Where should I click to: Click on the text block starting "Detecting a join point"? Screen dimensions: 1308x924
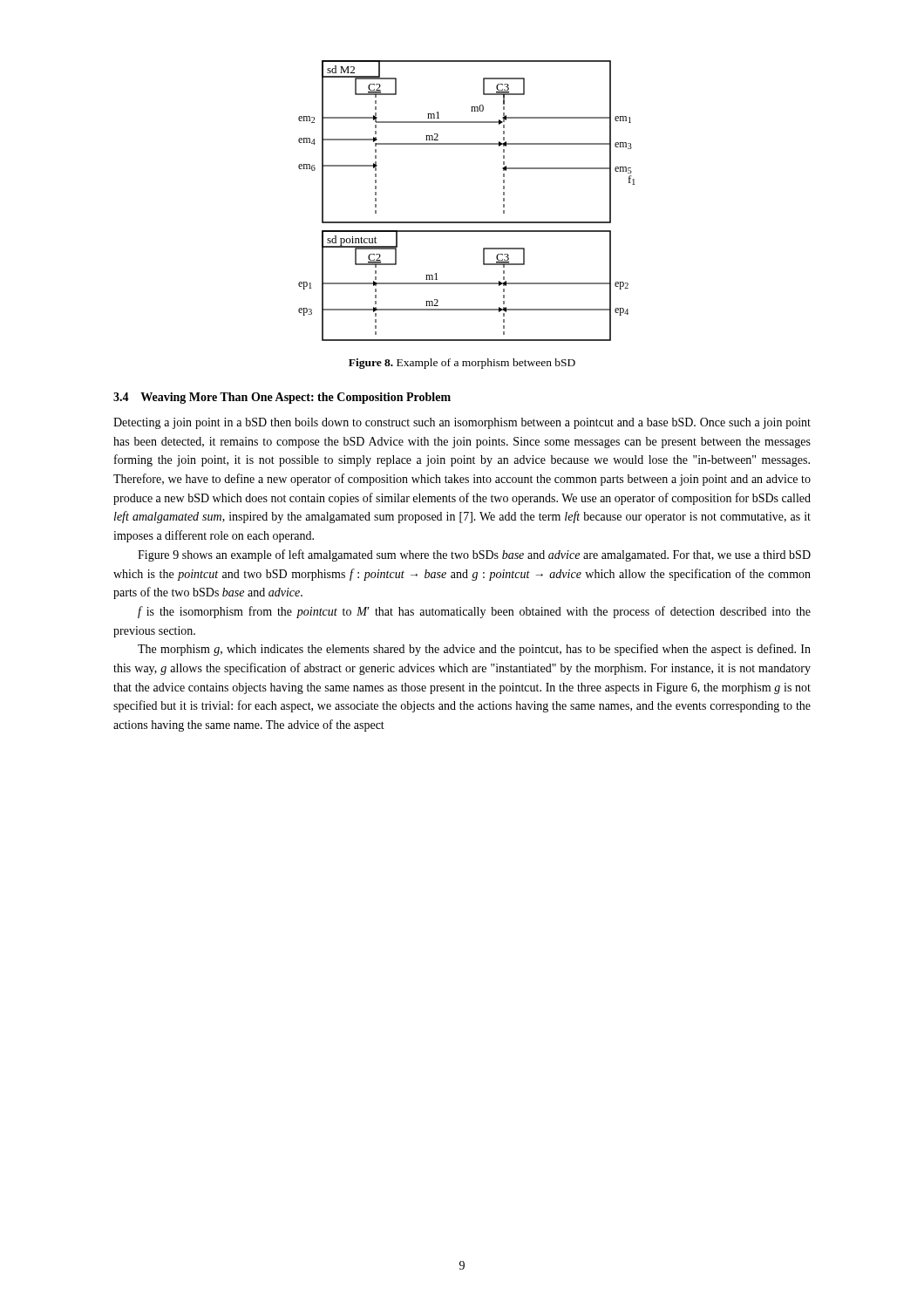(x=462, y=480)
